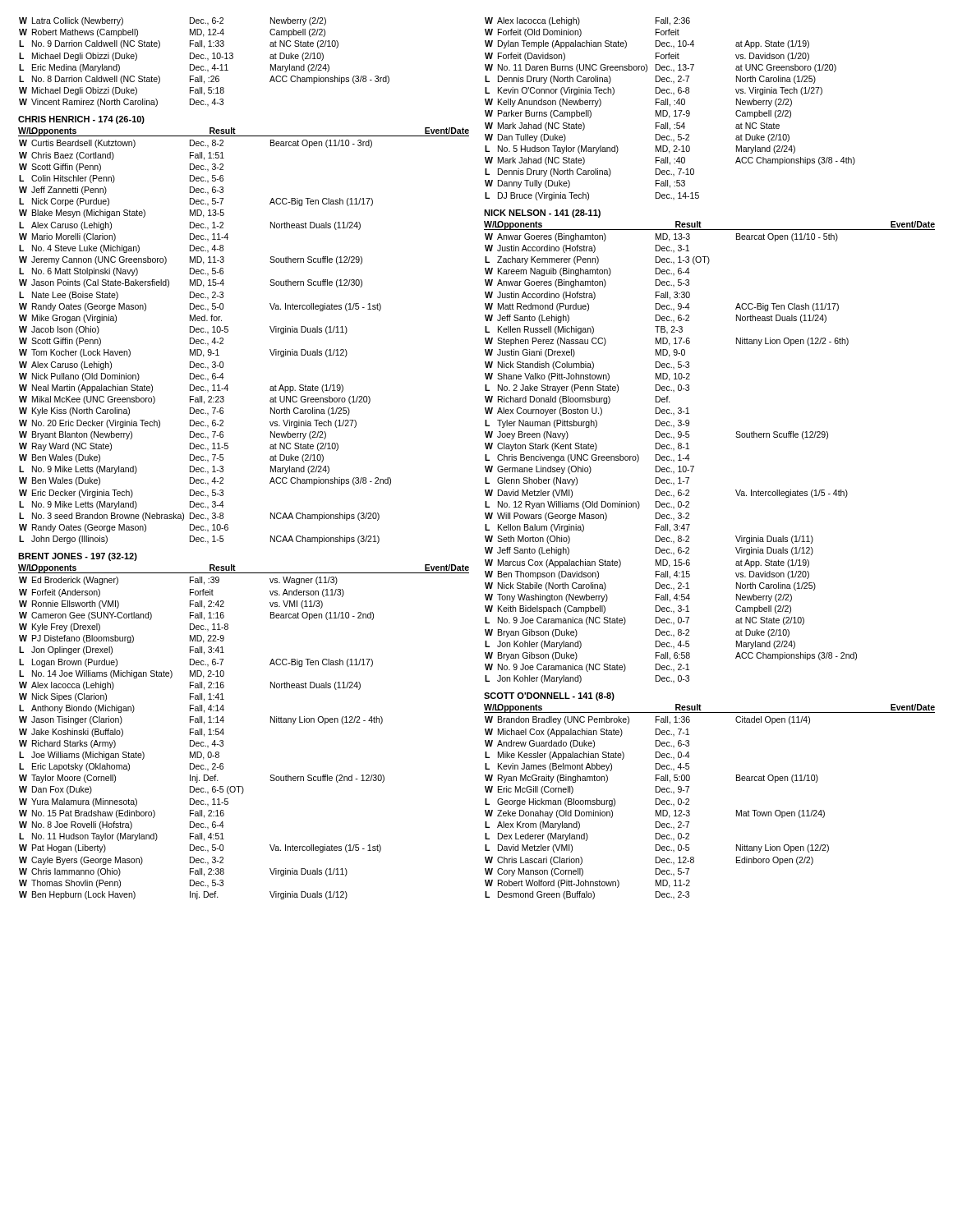Locate the table with the text "Dec., 0-4"
Image resolution: width=953 pixels, height=1232 pixels.
(x=709, y=801)
